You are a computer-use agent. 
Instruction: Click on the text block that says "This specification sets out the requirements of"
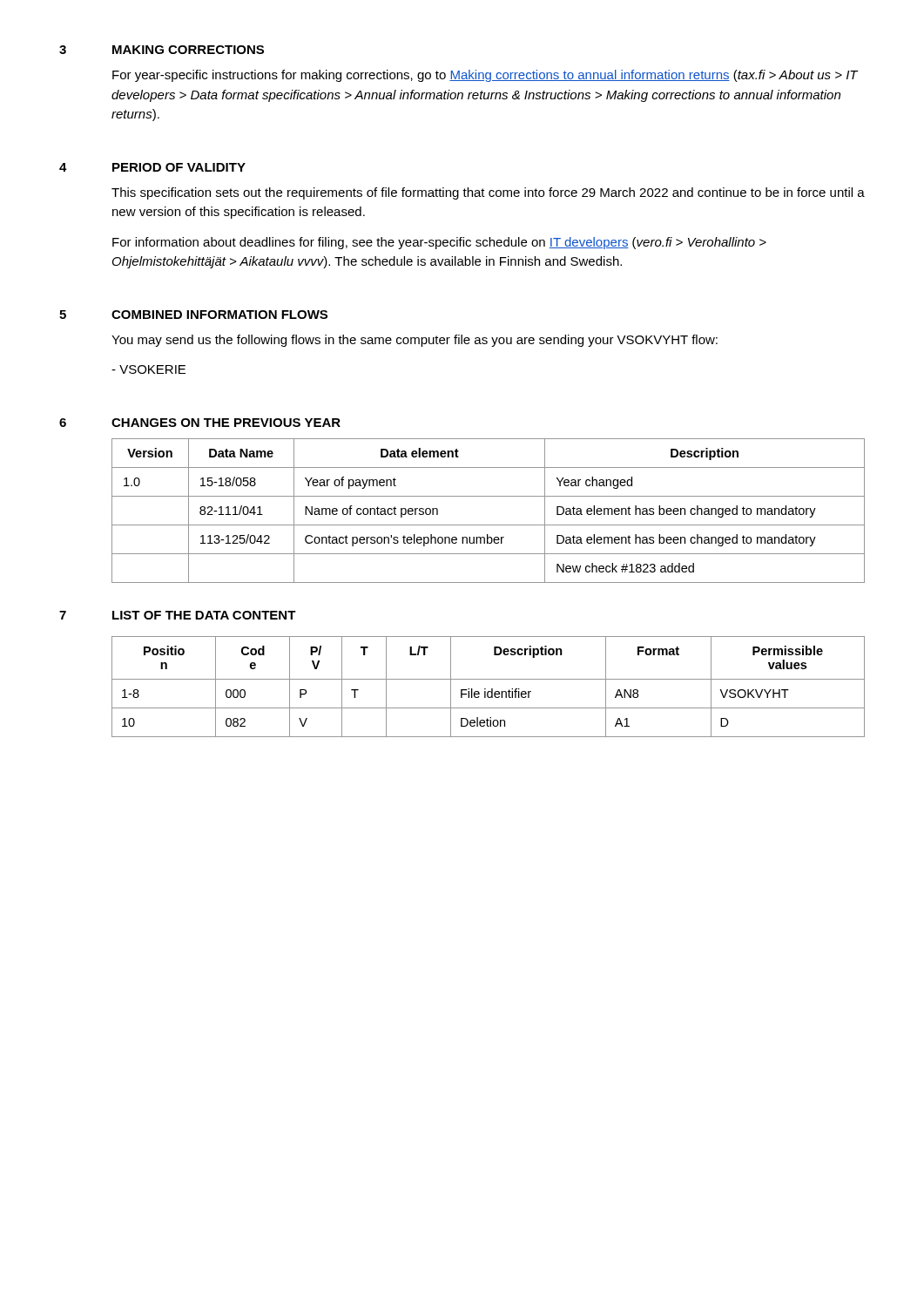[x=488, y=202]
